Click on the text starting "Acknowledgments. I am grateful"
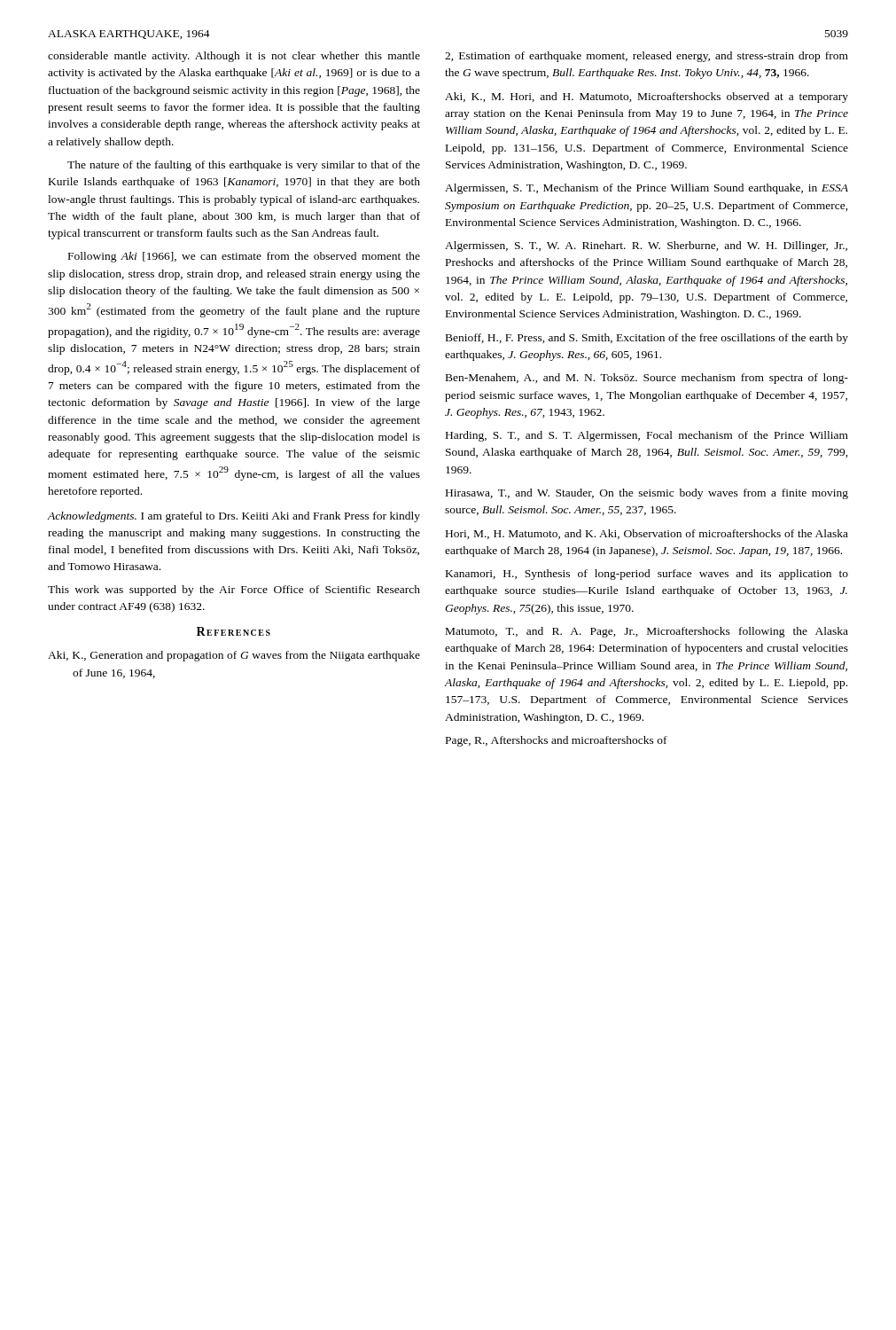Screen dimensions: 1330x896 pyautogui.click(x=234, y=561)
